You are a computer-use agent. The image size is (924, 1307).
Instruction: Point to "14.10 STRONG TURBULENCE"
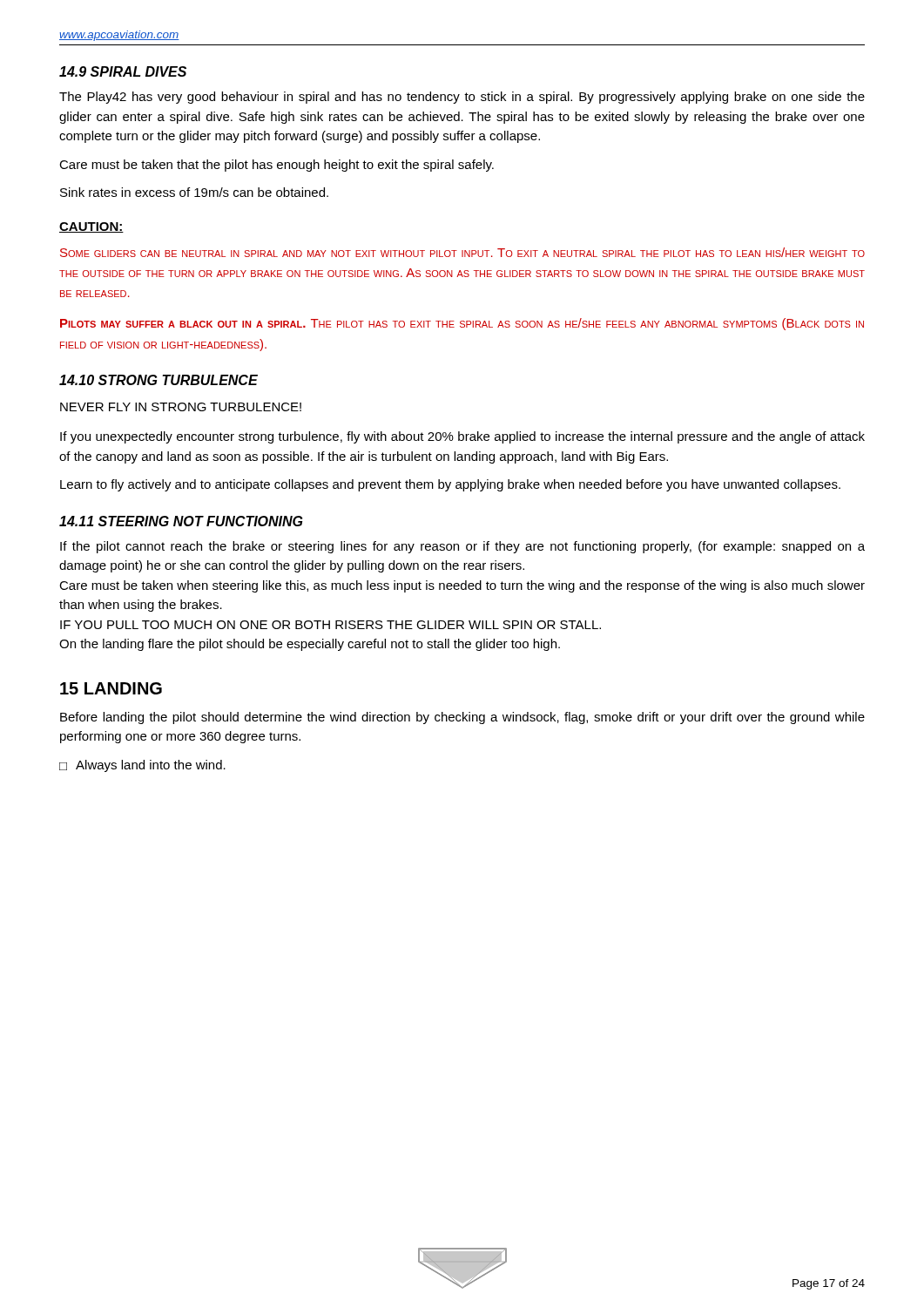(x=158, y=380)
